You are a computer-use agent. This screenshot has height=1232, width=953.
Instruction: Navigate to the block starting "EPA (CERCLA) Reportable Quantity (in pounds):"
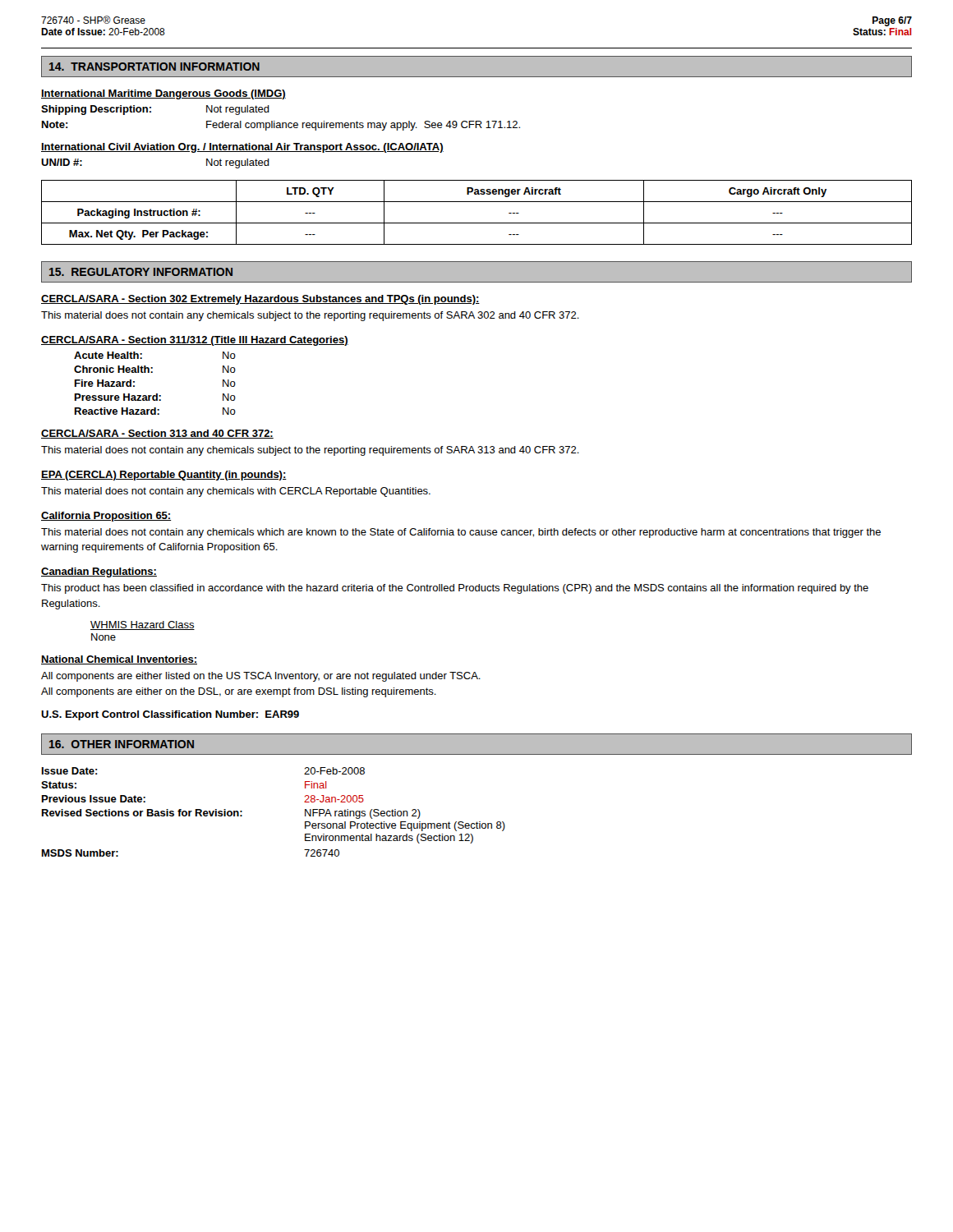164,476
